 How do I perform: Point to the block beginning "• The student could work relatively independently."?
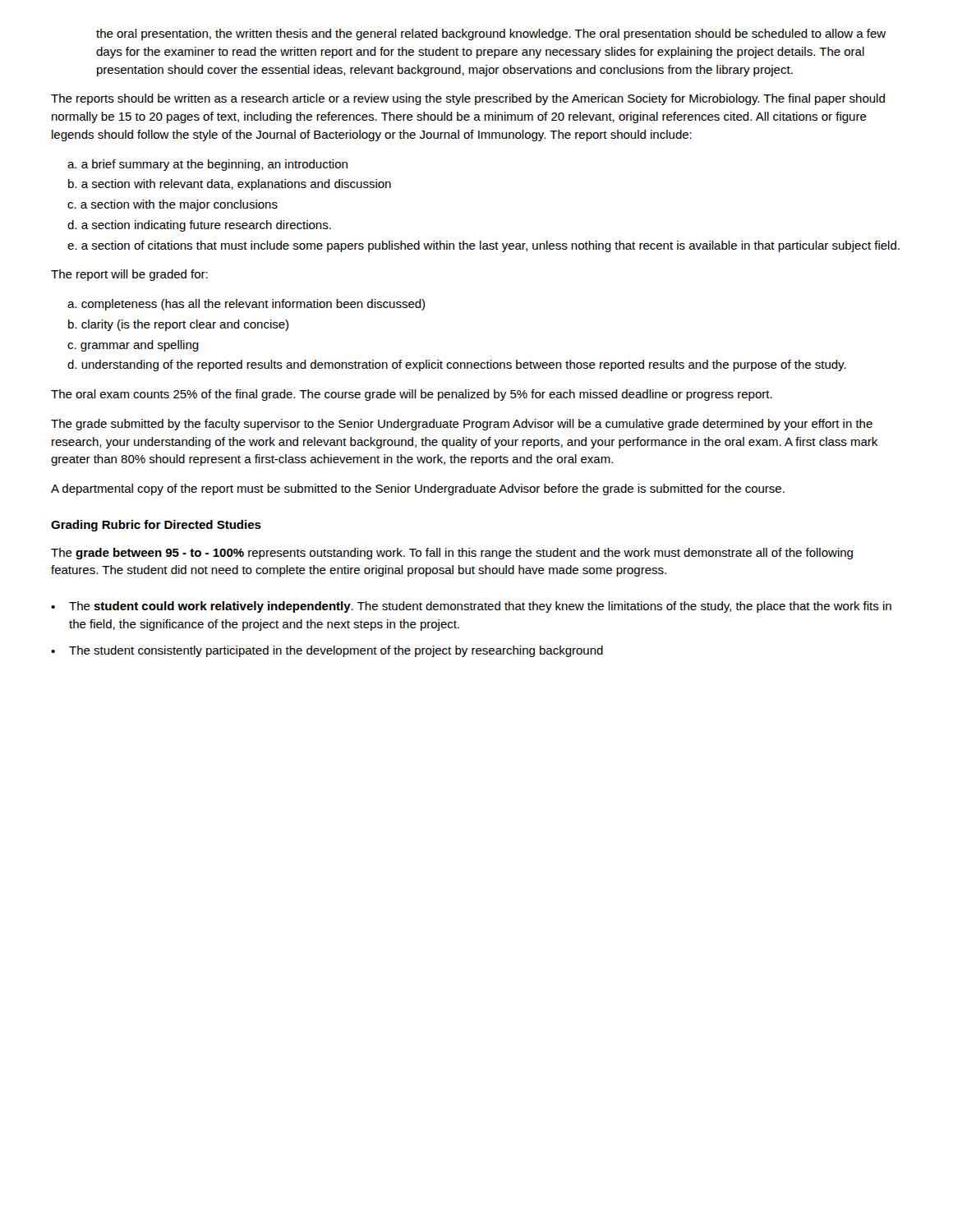[x=476, y=615]
